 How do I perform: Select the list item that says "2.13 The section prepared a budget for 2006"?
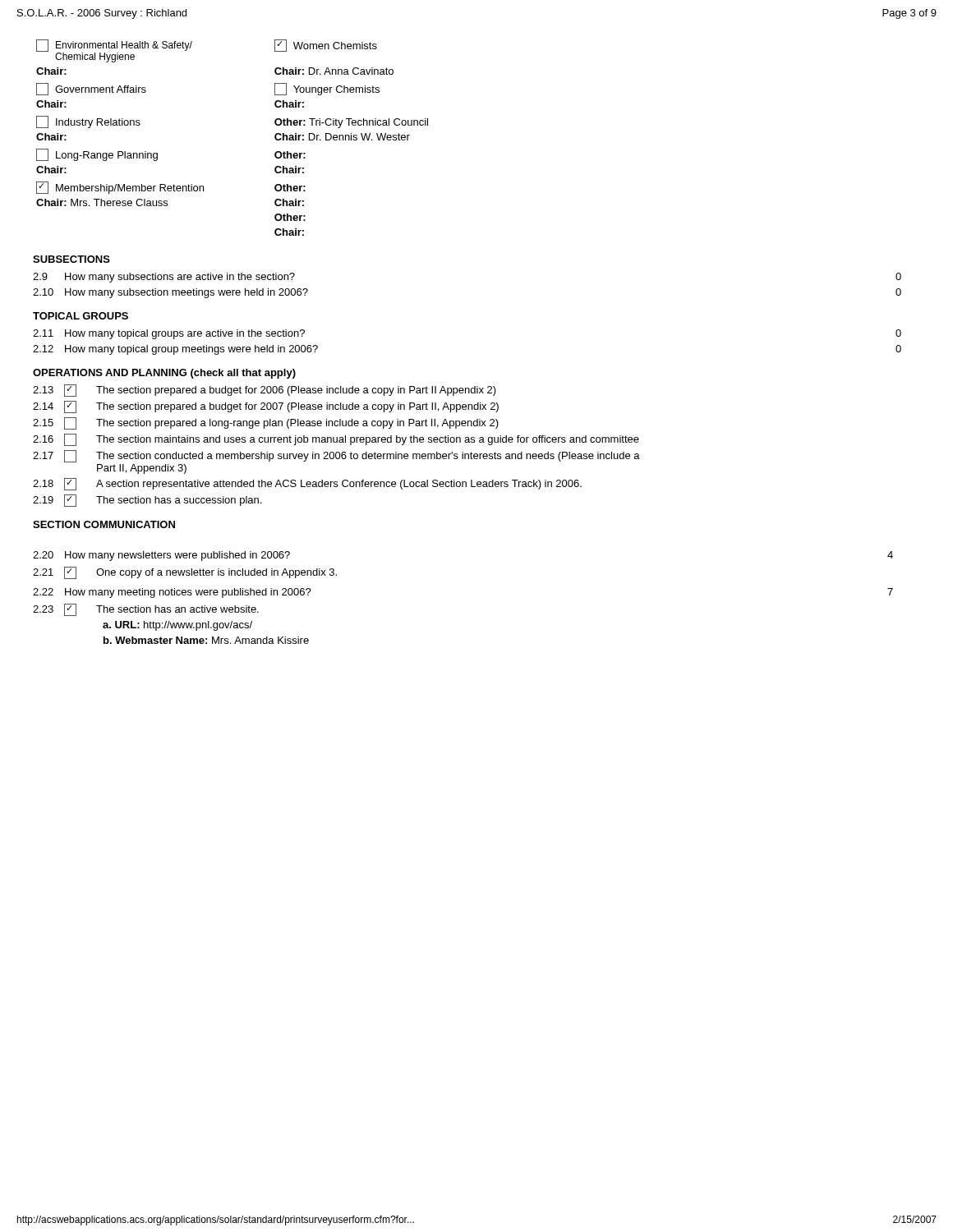click(476, 390)
